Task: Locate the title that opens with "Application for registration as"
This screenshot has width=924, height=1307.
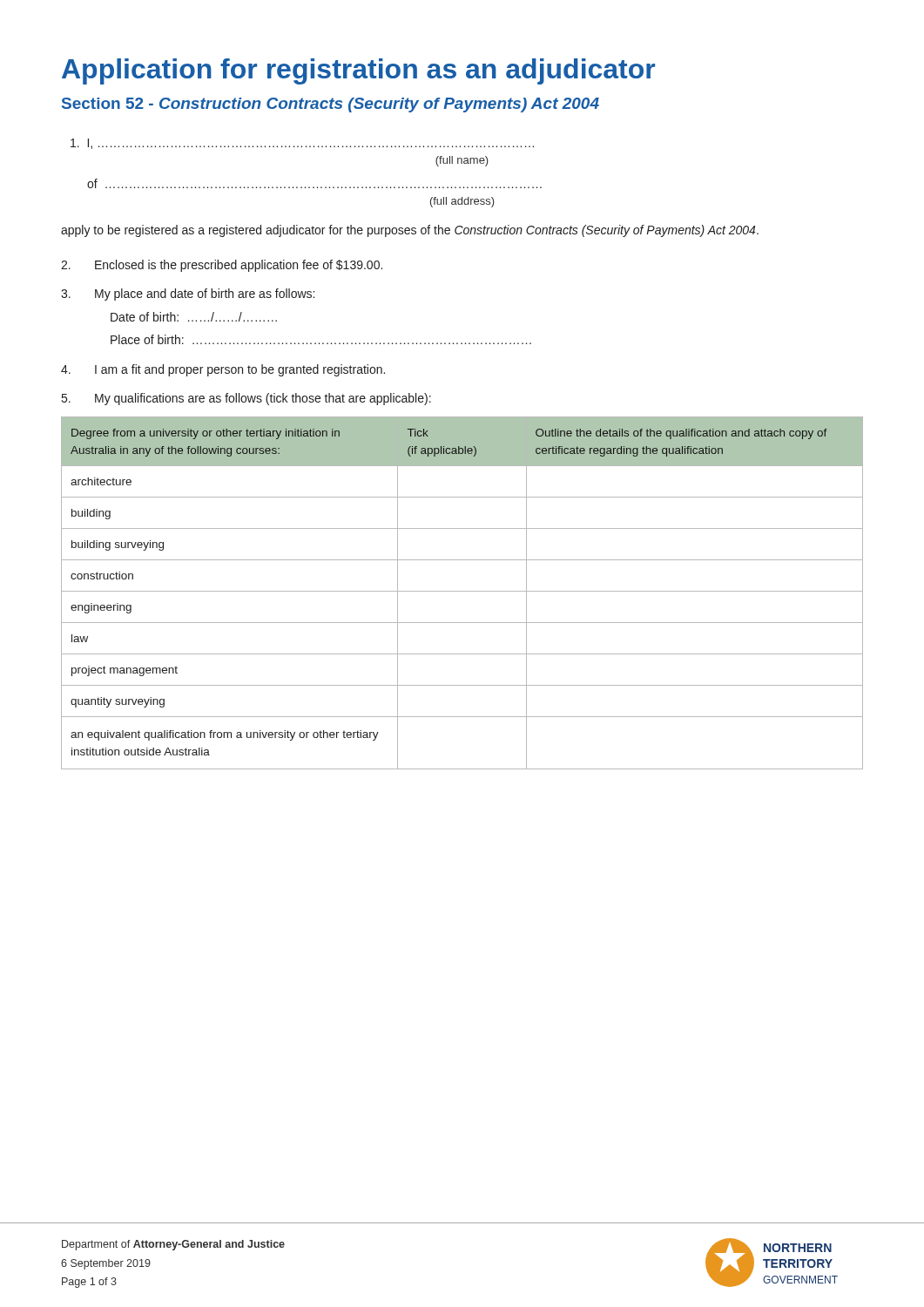Action: (358, 69)
